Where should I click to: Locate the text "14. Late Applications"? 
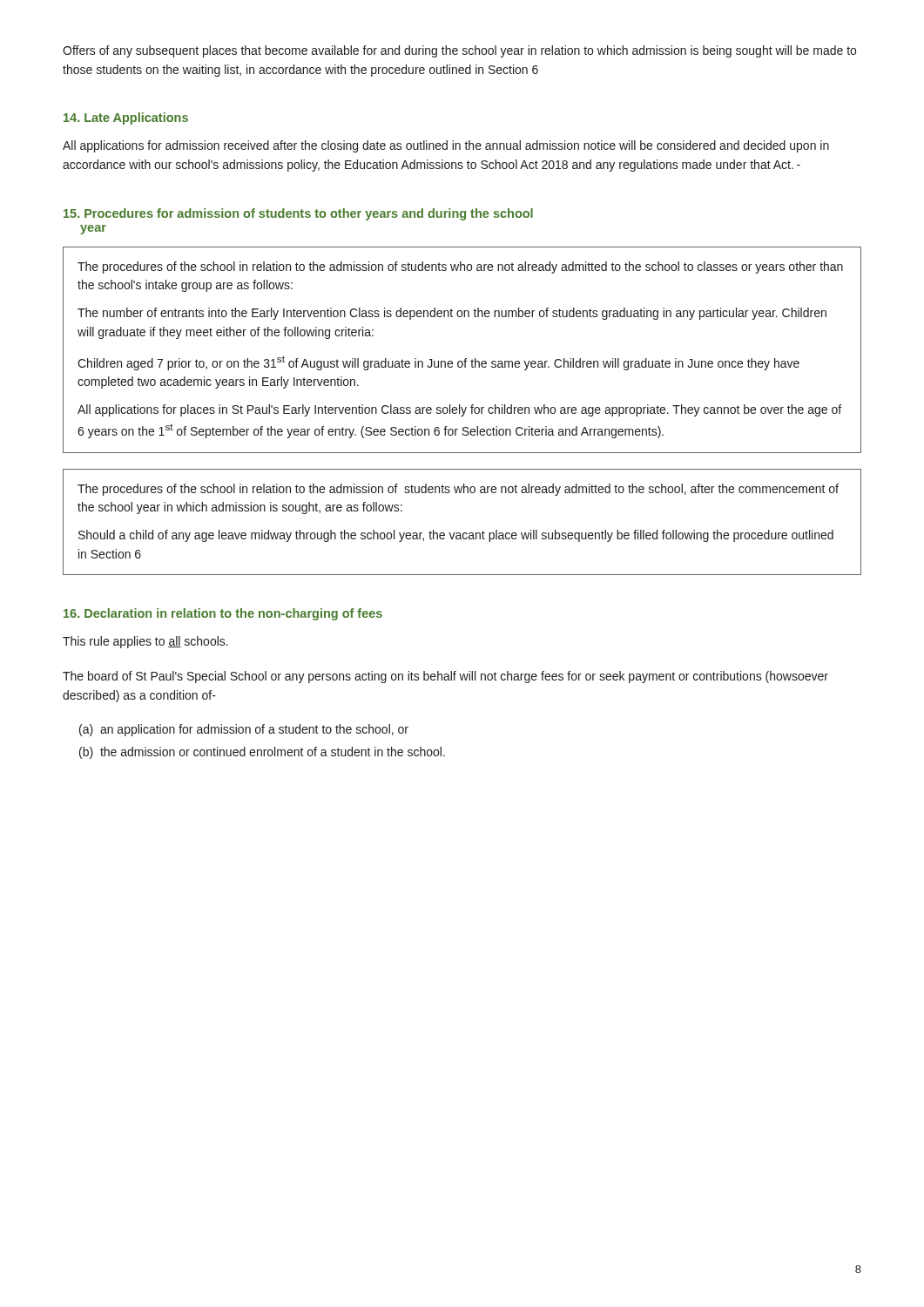[x=126, y=118]
